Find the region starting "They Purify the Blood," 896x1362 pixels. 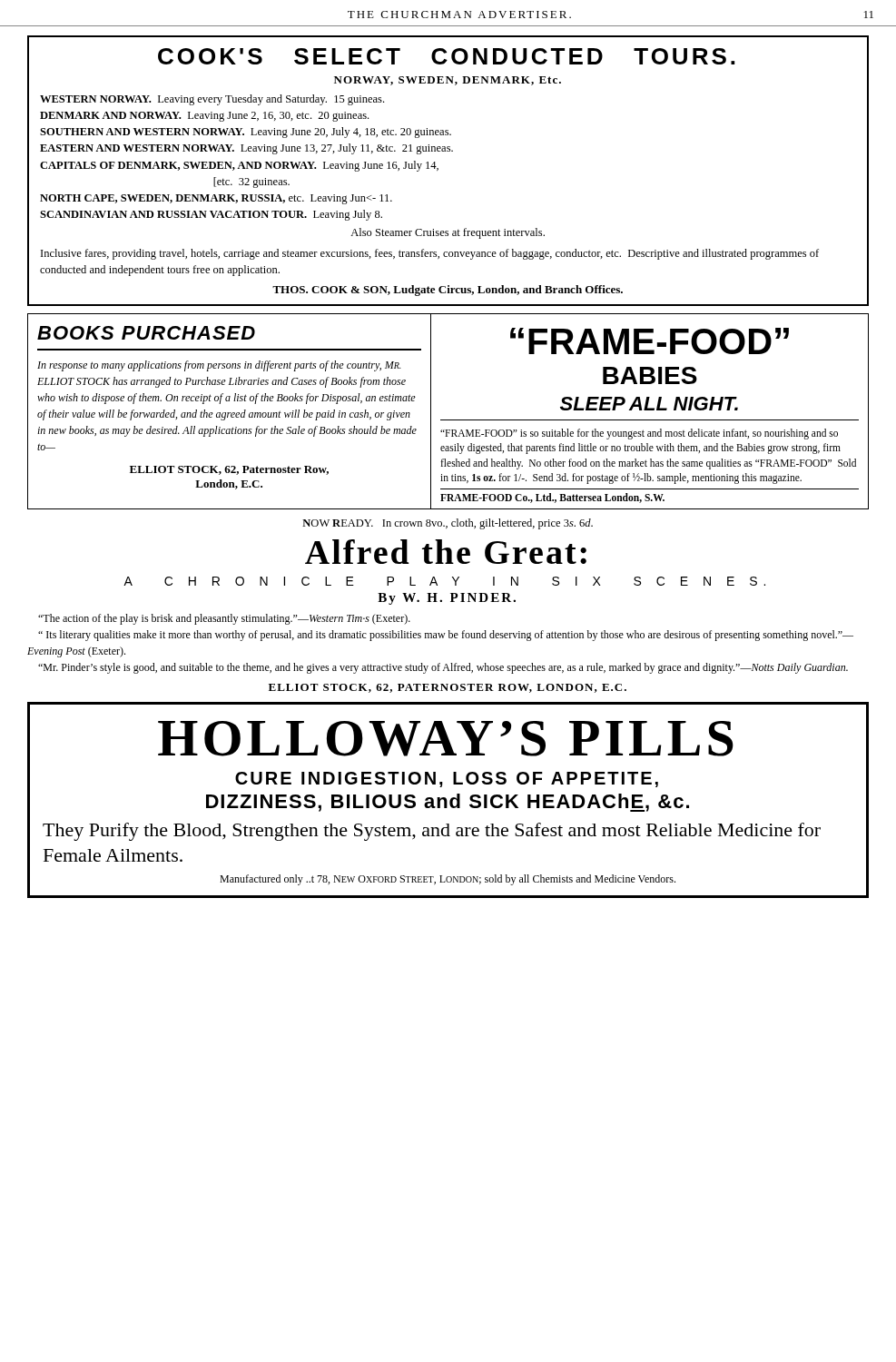[x=432, y=842]
